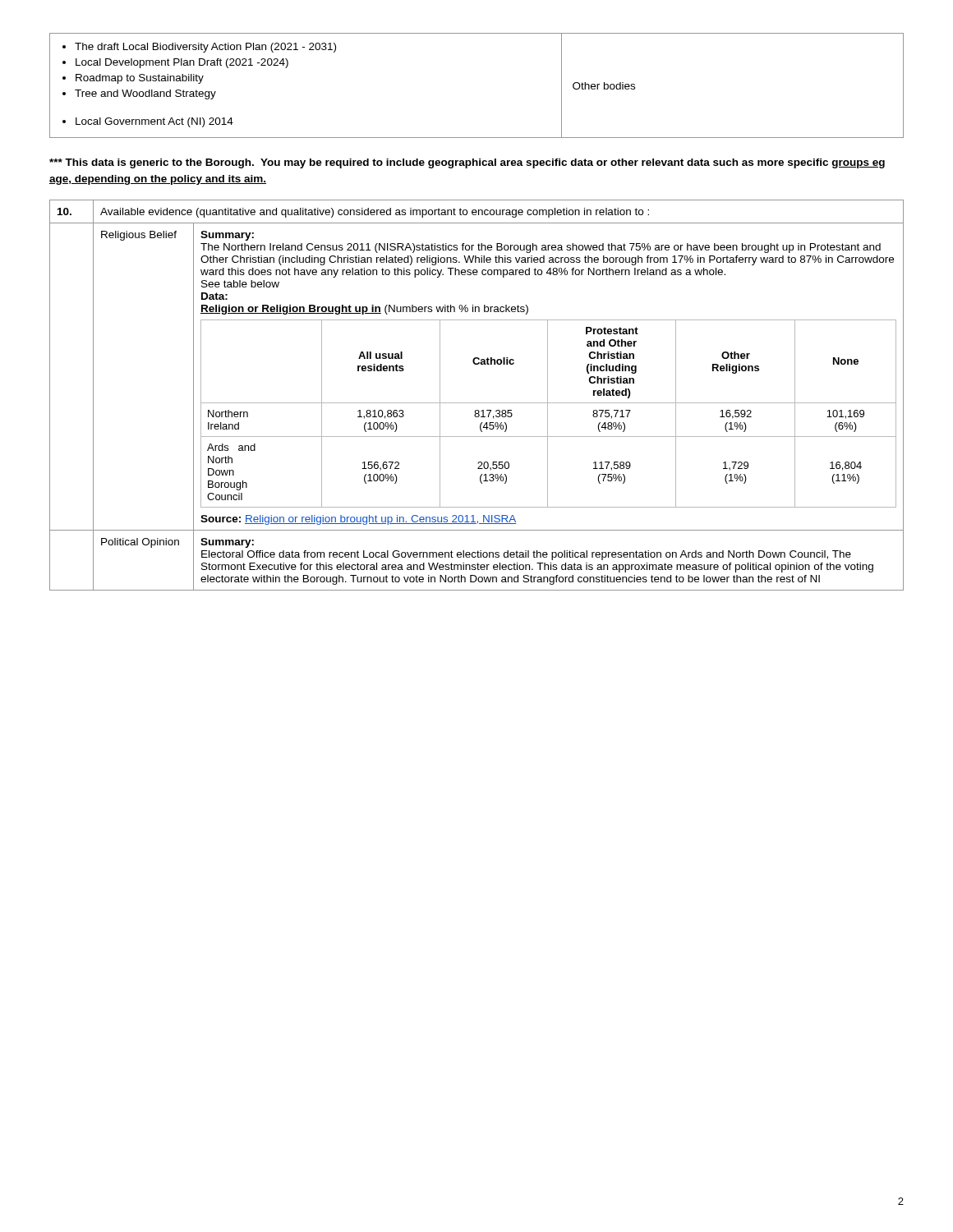
Task: Locate the table with the text "Northern Ireland"
Action: (x=476, y=395)
